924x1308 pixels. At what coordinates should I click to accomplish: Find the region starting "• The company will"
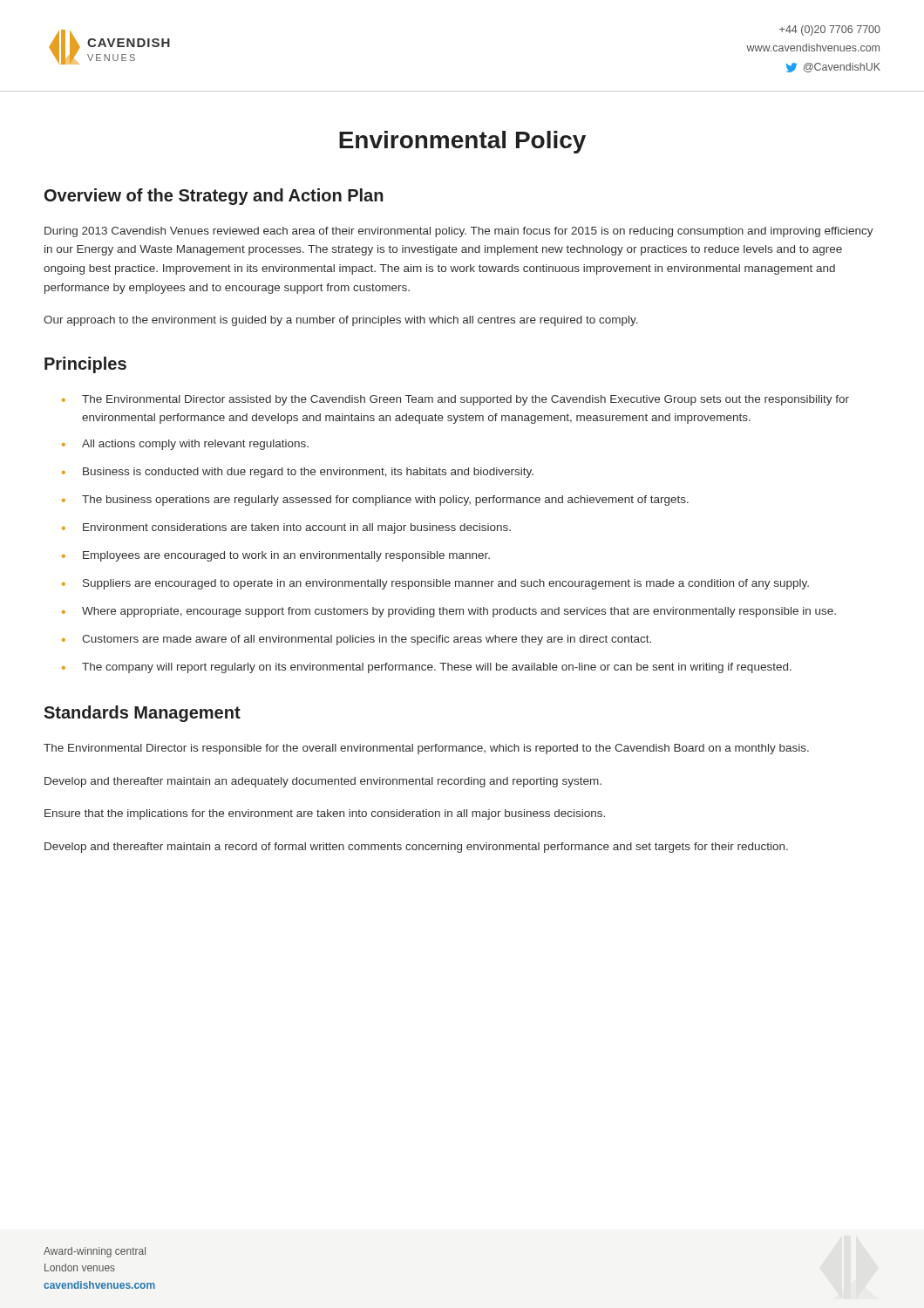[x=471, y=668]
